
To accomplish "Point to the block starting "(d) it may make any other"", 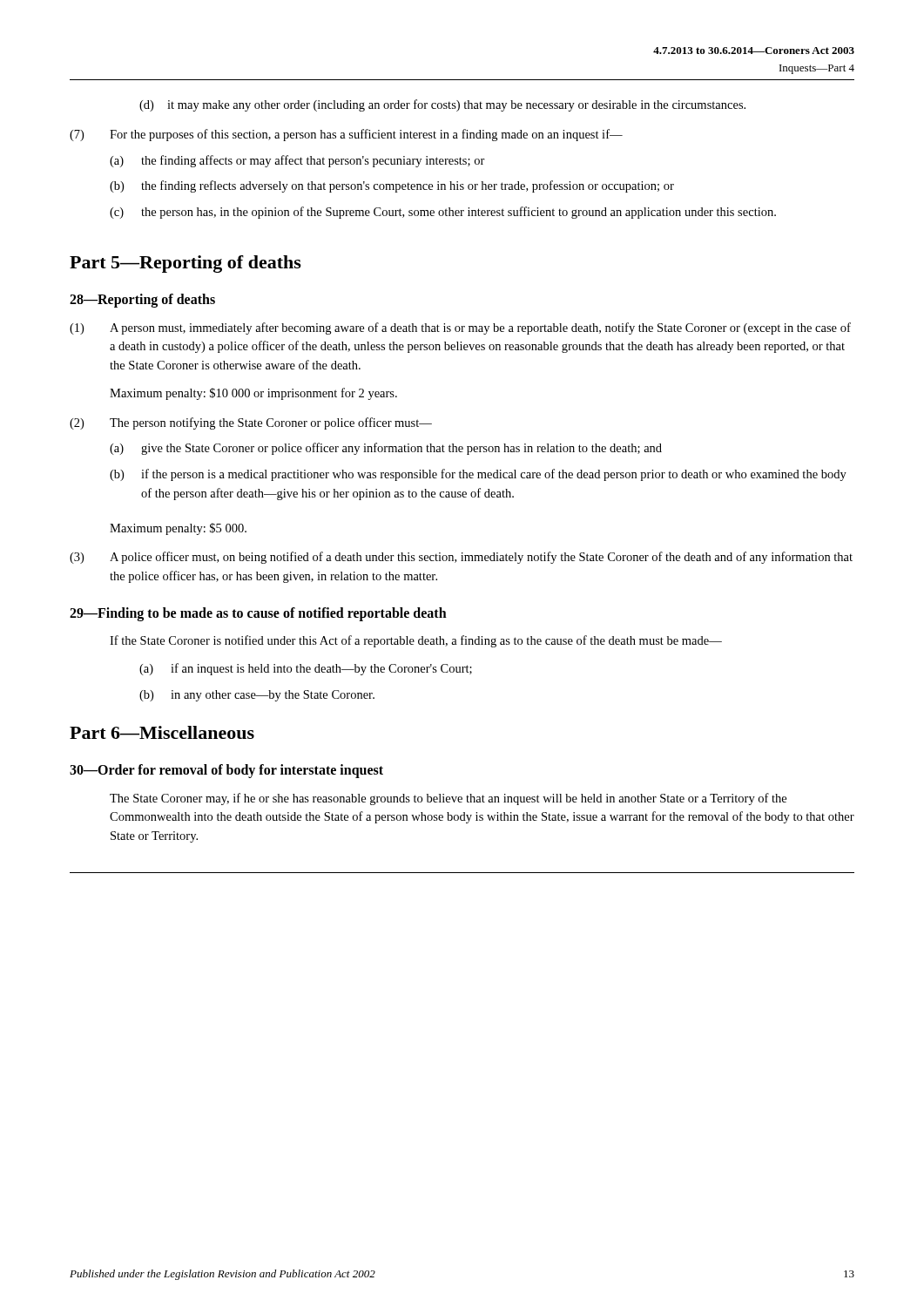I will [x=443, y=105].
